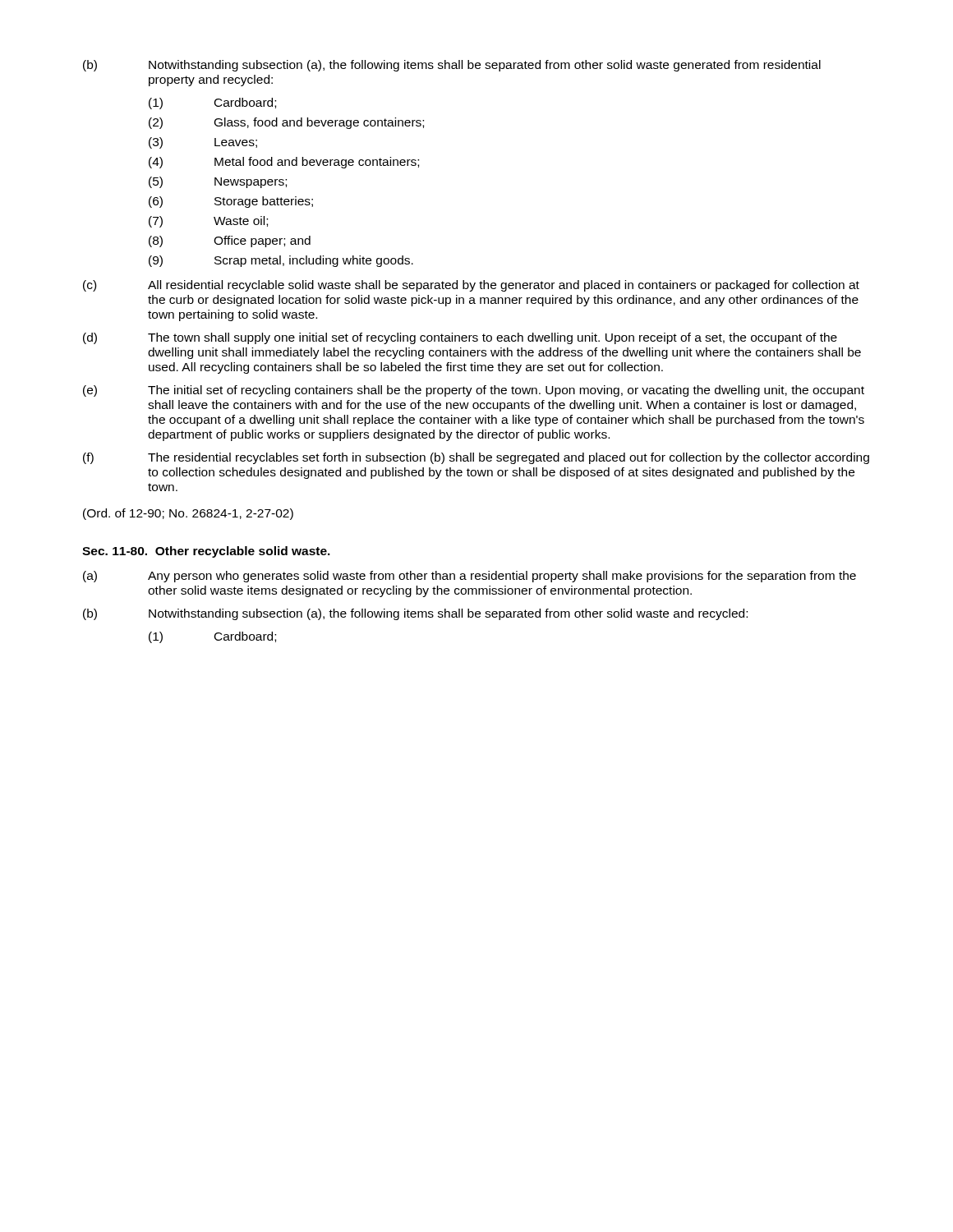Find the block on this page that starts "(Ord. of 12-90; No."
The height and width of the screenshot is (1232, 953).
point(188,513)
